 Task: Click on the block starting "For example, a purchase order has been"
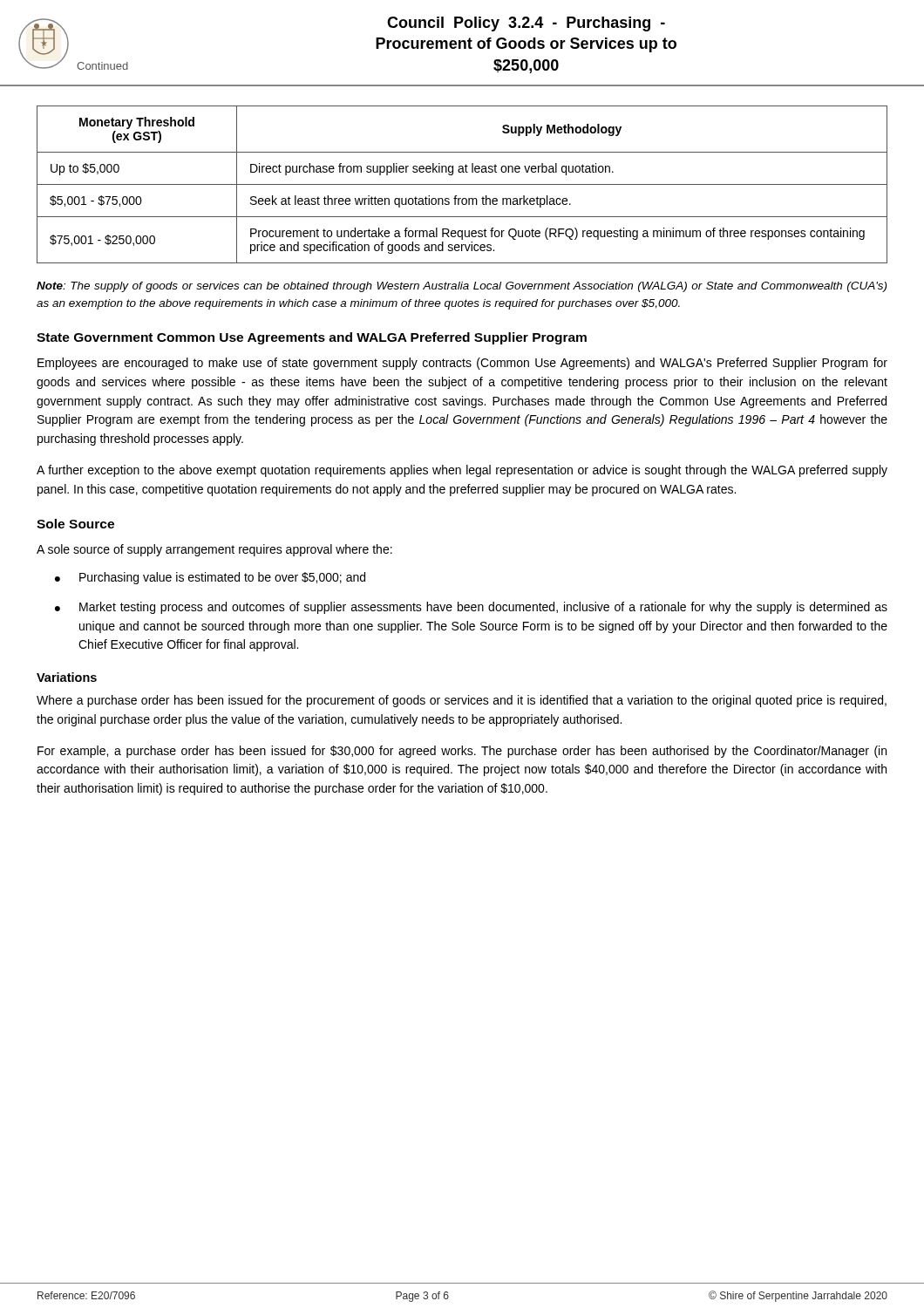[462, 769]
